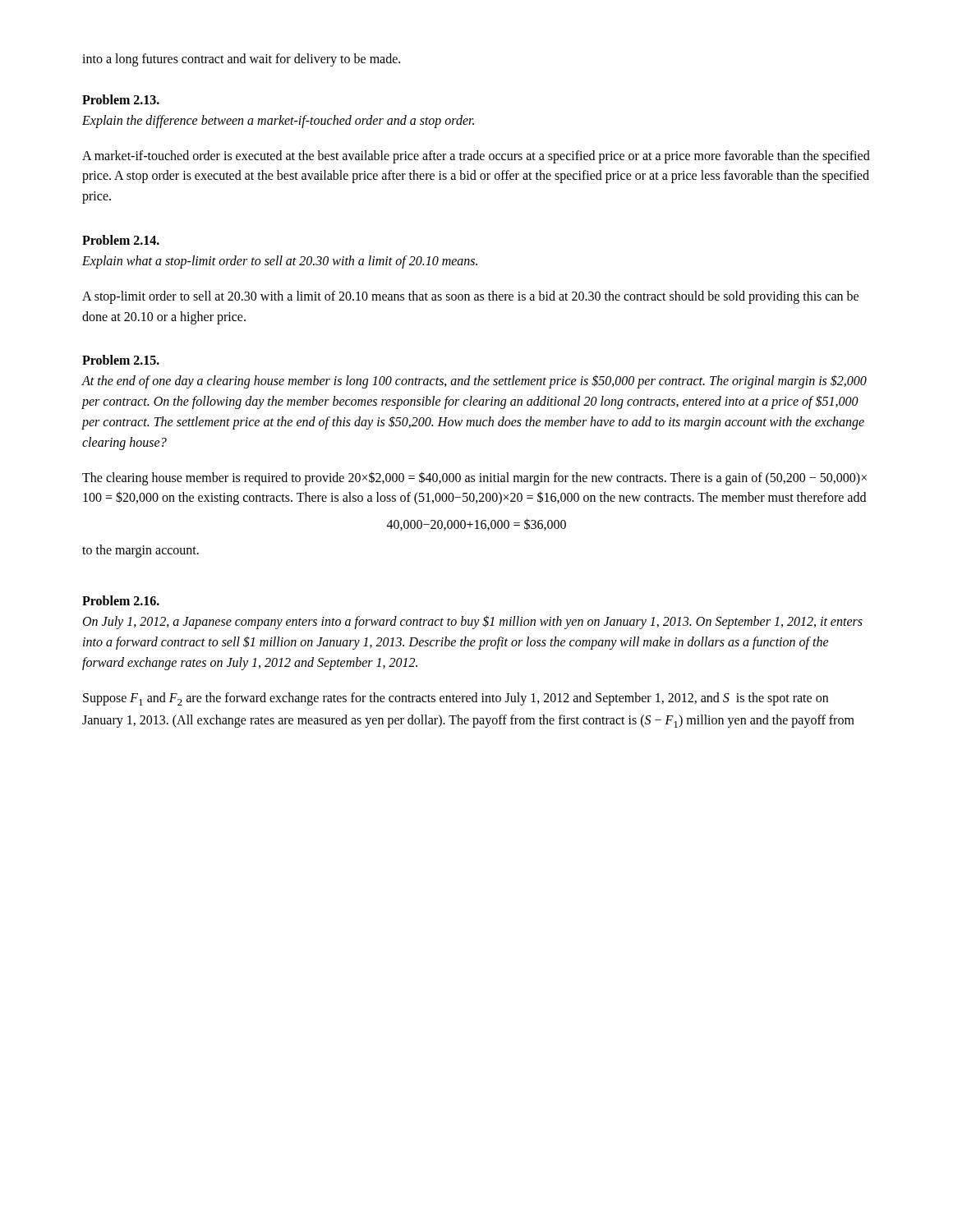
Task: Select the text starting "Explain the difference between"
Action: [x=279, y=120]
